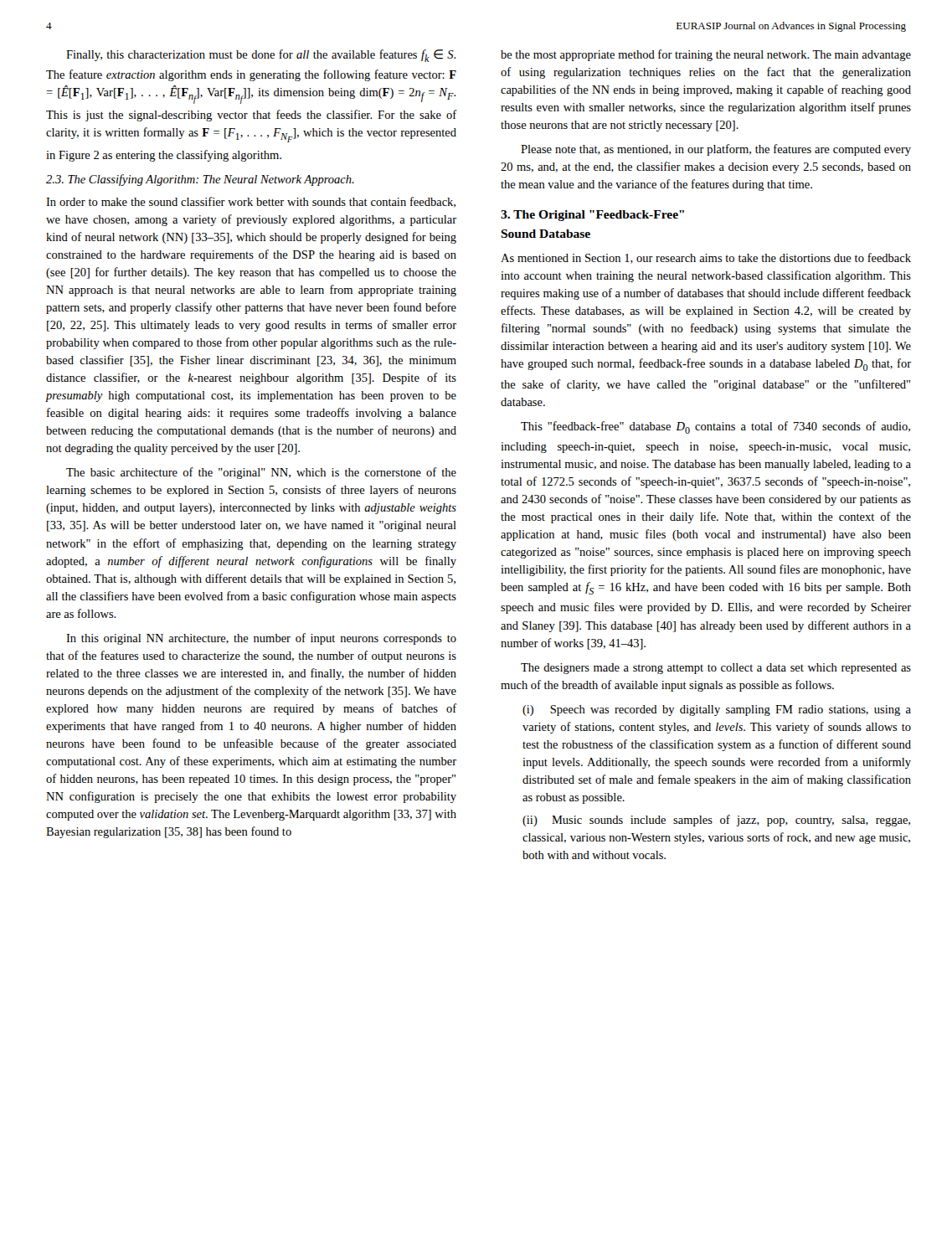
Task: Find the element starting "3. The Original "Feedback-Free"Sound Database"
Action: (592, 216)
